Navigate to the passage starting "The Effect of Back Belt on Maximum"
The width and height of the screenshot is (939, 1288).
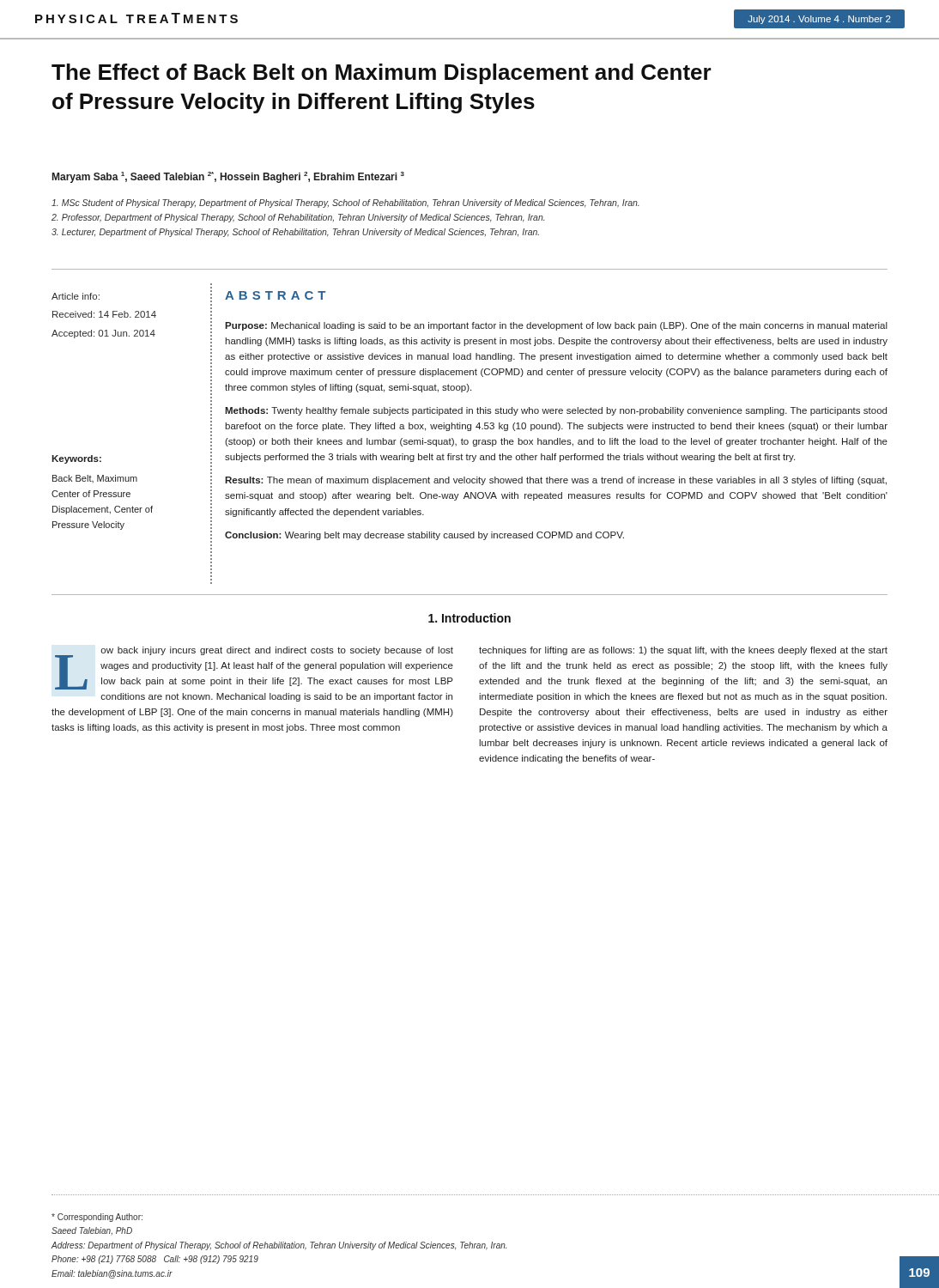[x=470, y=87]
